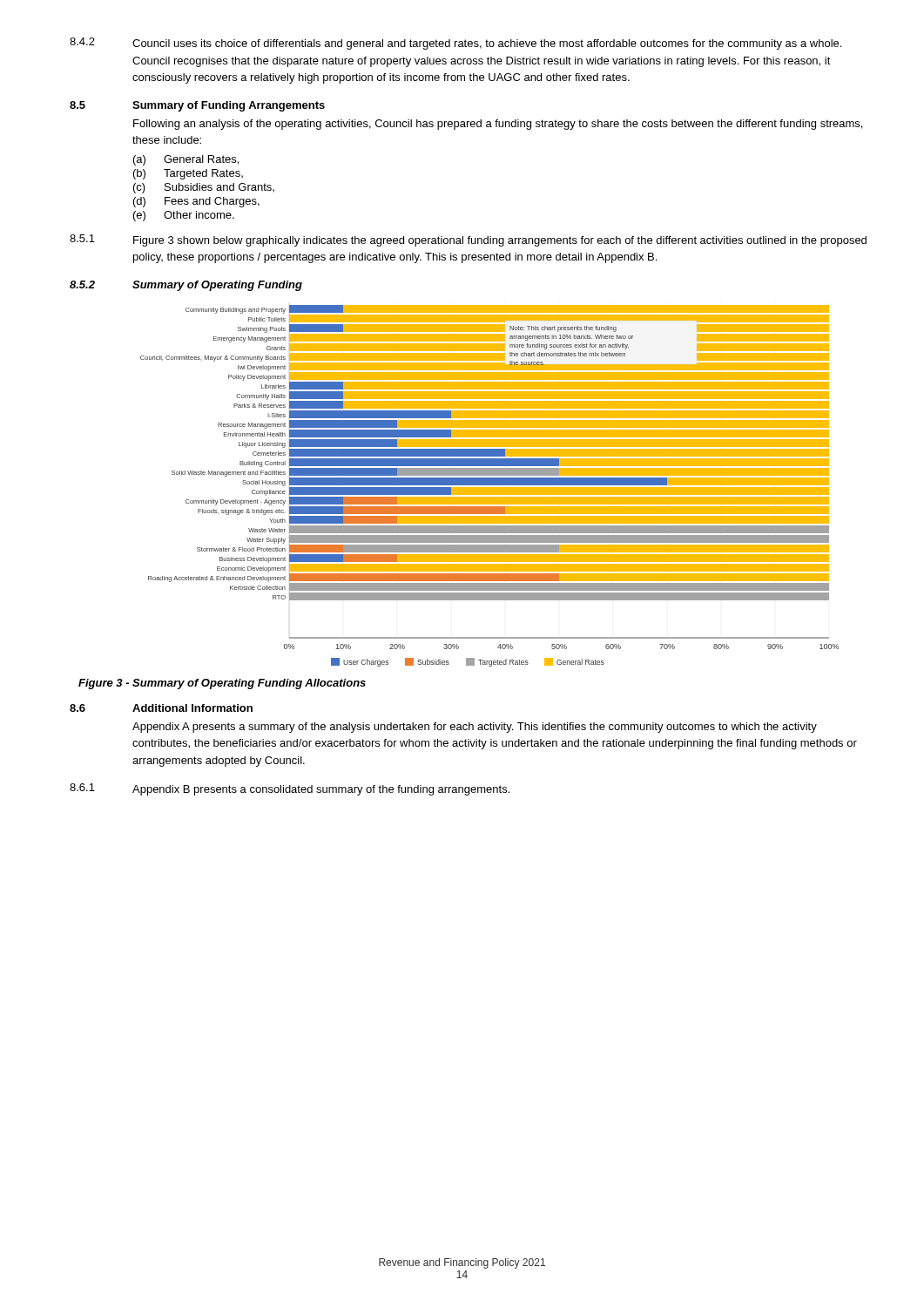Locate the text "8.6 Additional Information"
Image resolution: width=924 pixels, height=1307 pixels.
click(x=161, y=707)
